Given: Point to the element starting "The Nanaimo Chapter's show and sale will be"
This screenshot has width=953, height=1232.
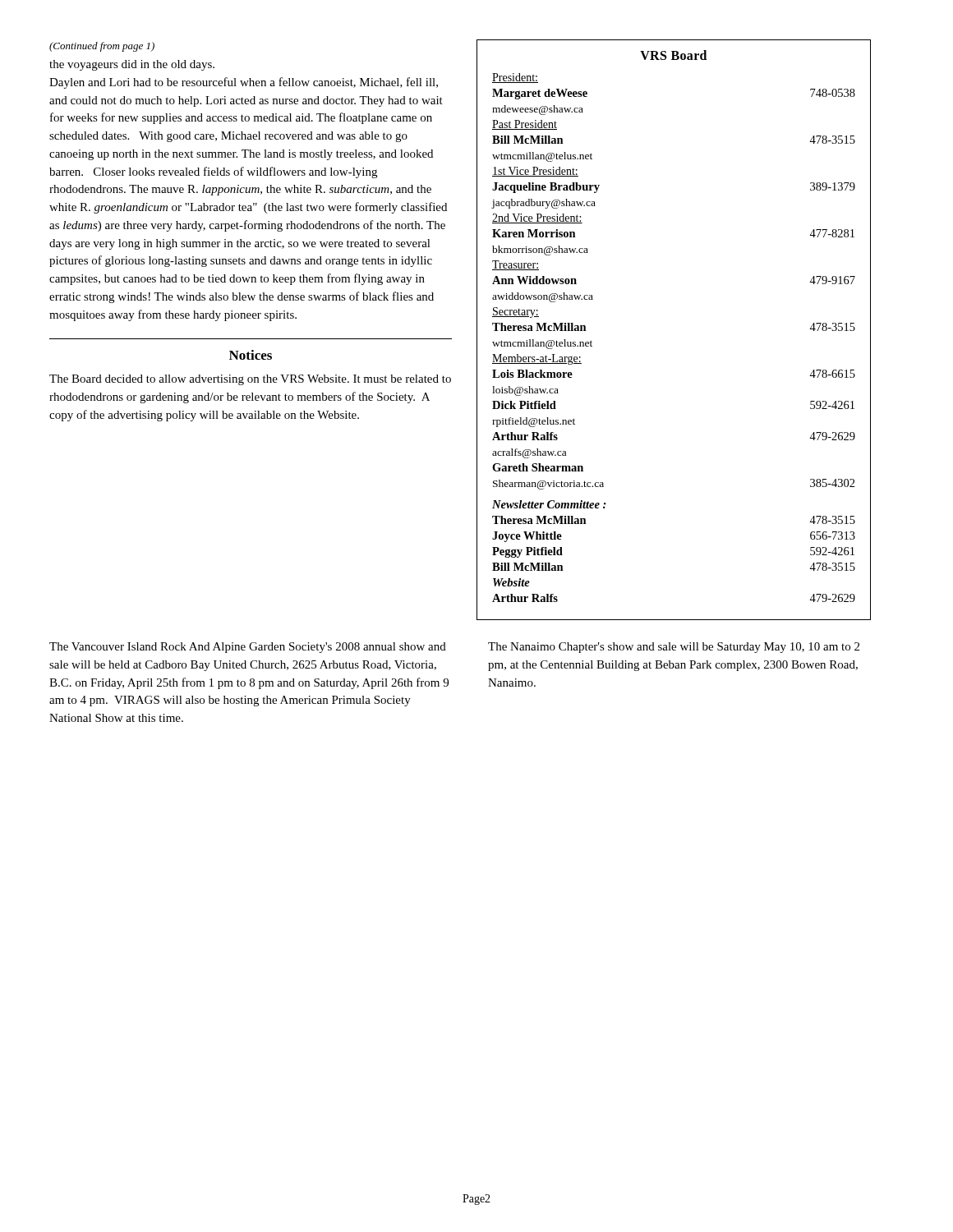Looking at the screenshot, I should pyautogui.click(x=674, y=664).
